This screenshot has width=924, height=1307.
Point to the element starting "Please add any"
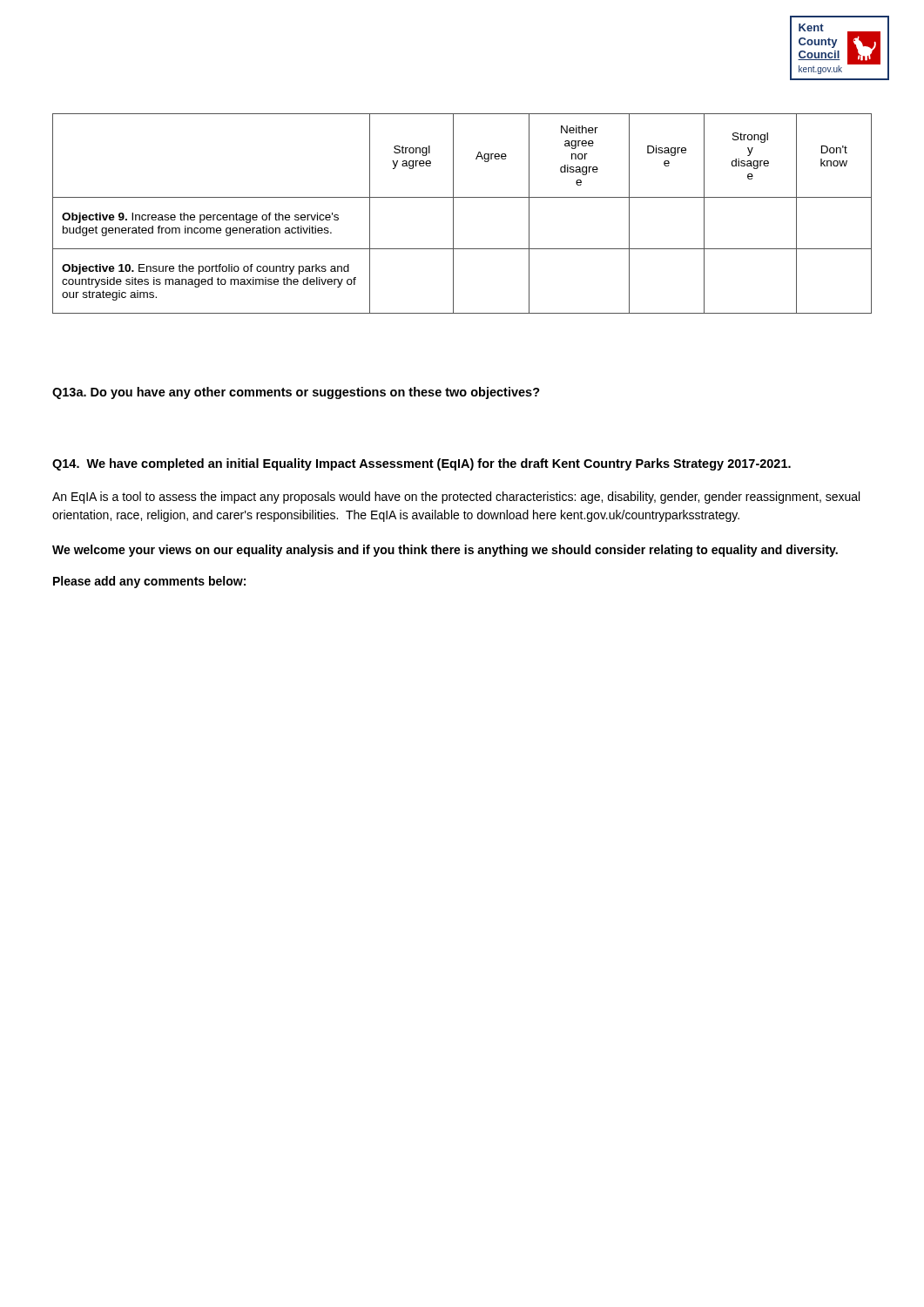click(150, 581)
